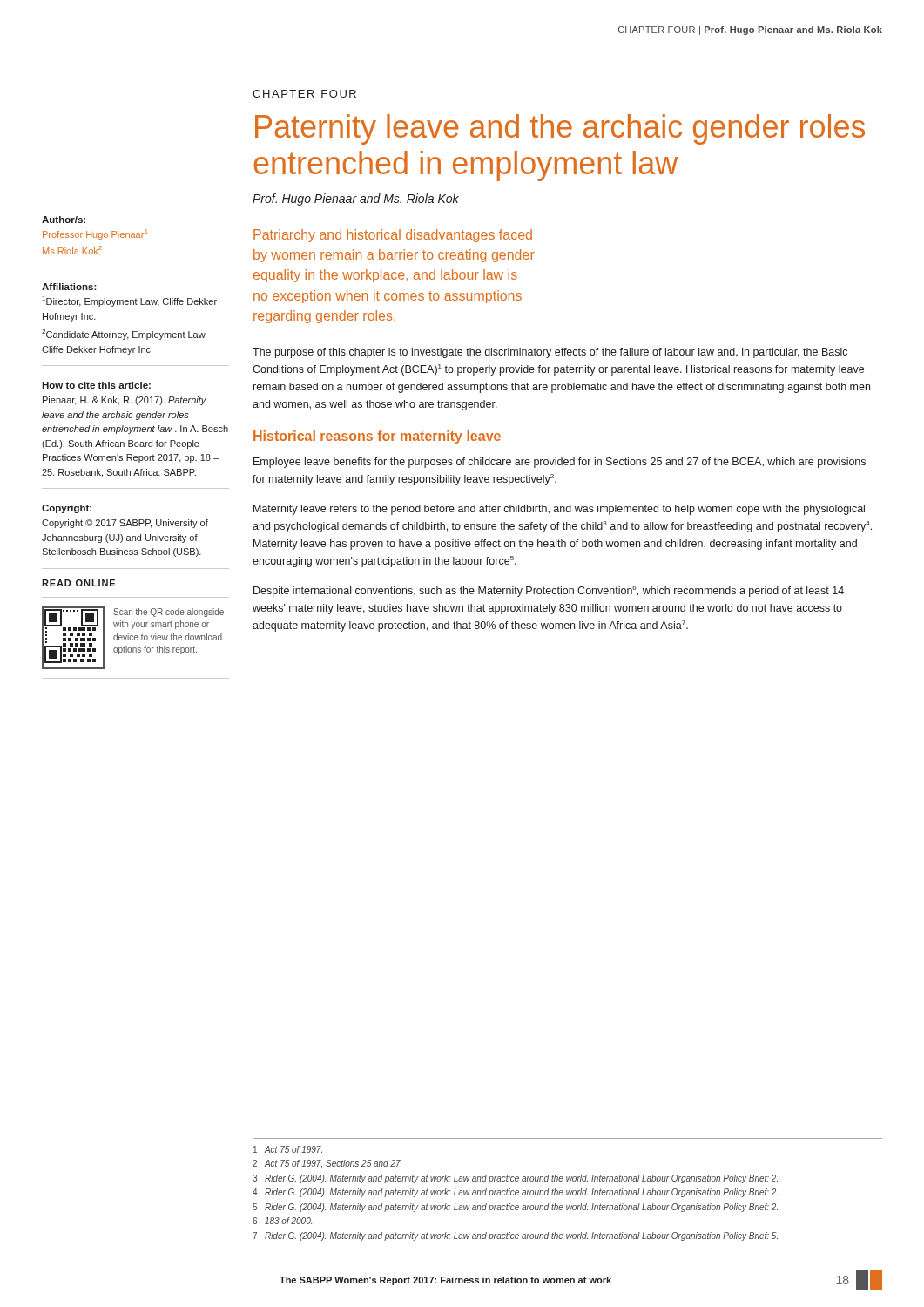Find the passage starting "7 Rider G."
The width and height of the screenshot is (924, 1307).
(x=516, y=1236)
